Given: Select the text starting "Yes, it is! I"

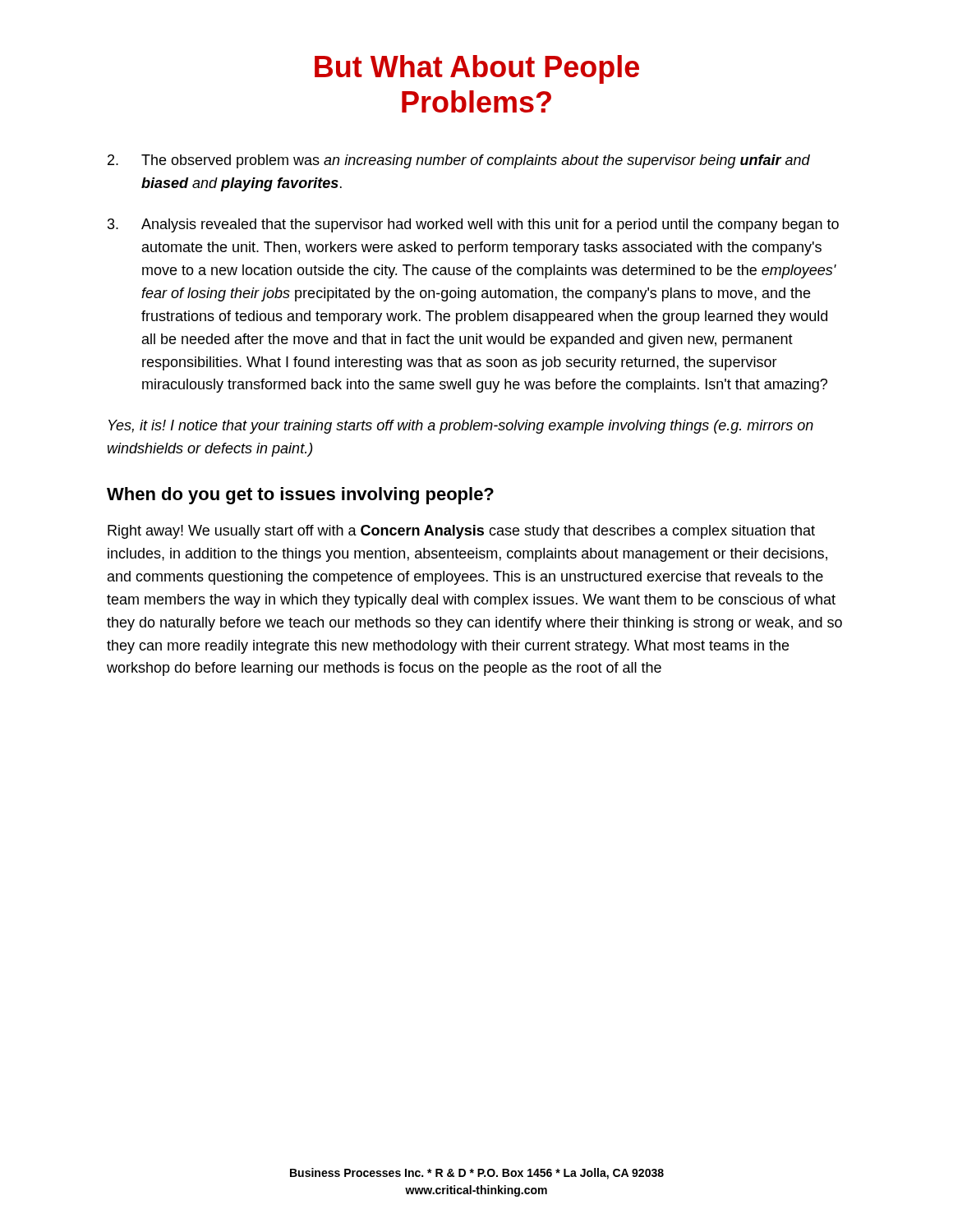Looking at the screenshot, I should (460, 437).
